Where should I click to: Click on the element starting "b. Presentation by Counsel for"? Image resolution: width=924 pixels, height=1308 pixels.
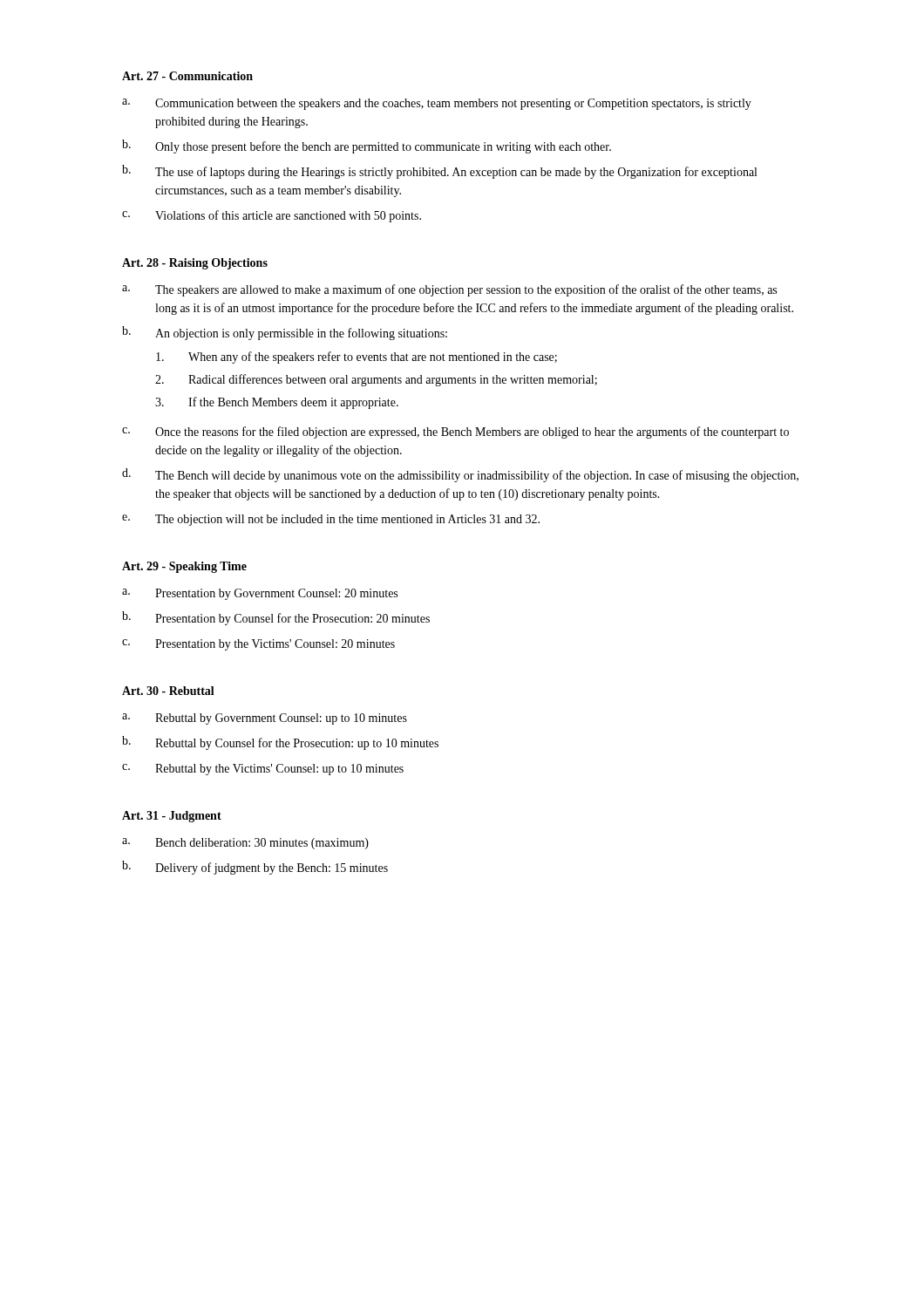tap(276, 619)
